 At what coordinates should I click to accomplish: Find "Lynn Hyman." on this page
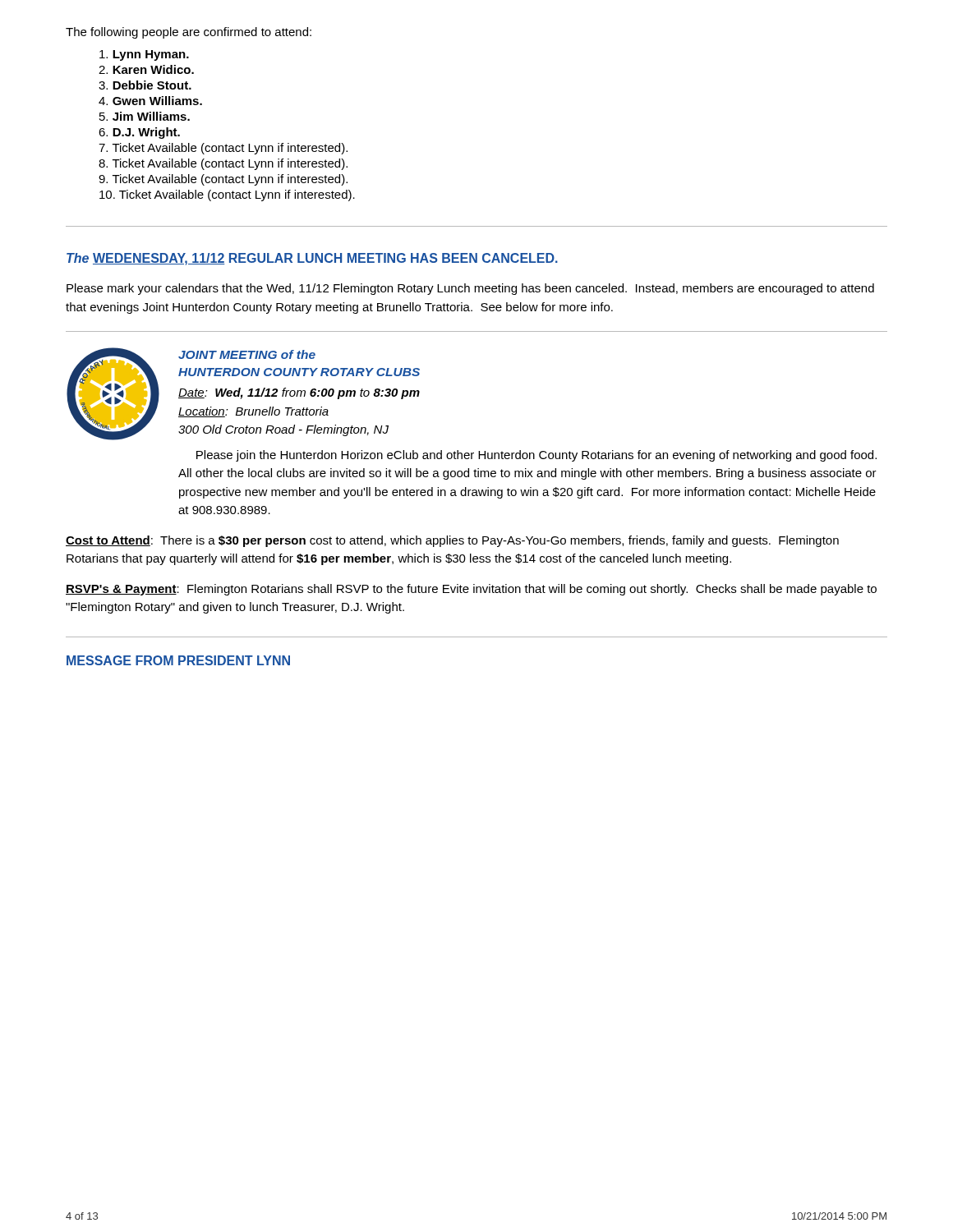(144, 54)
